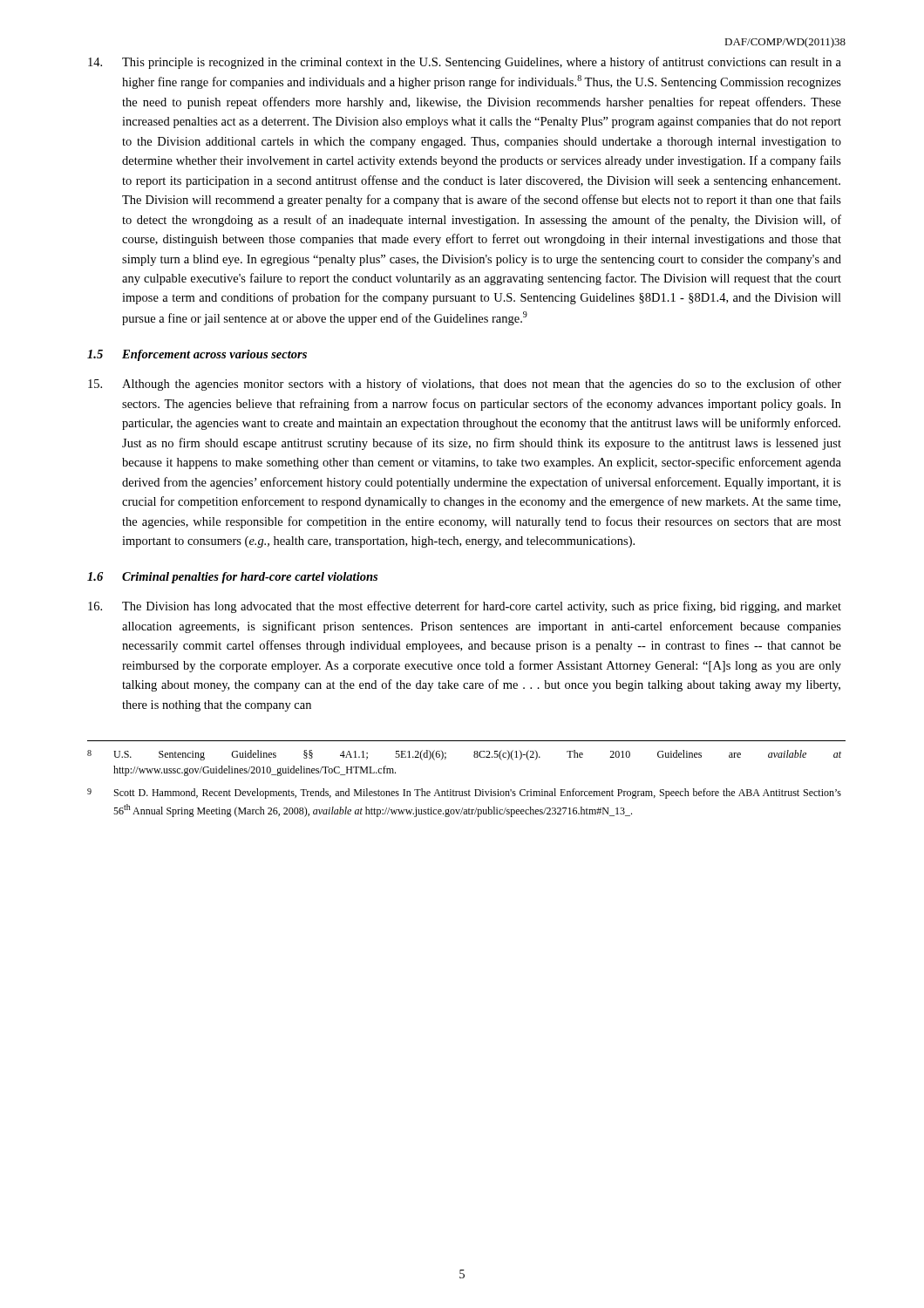Click on the element starting "This principle is"
This screenshot has width=924, height=1308.
[466, 190]
